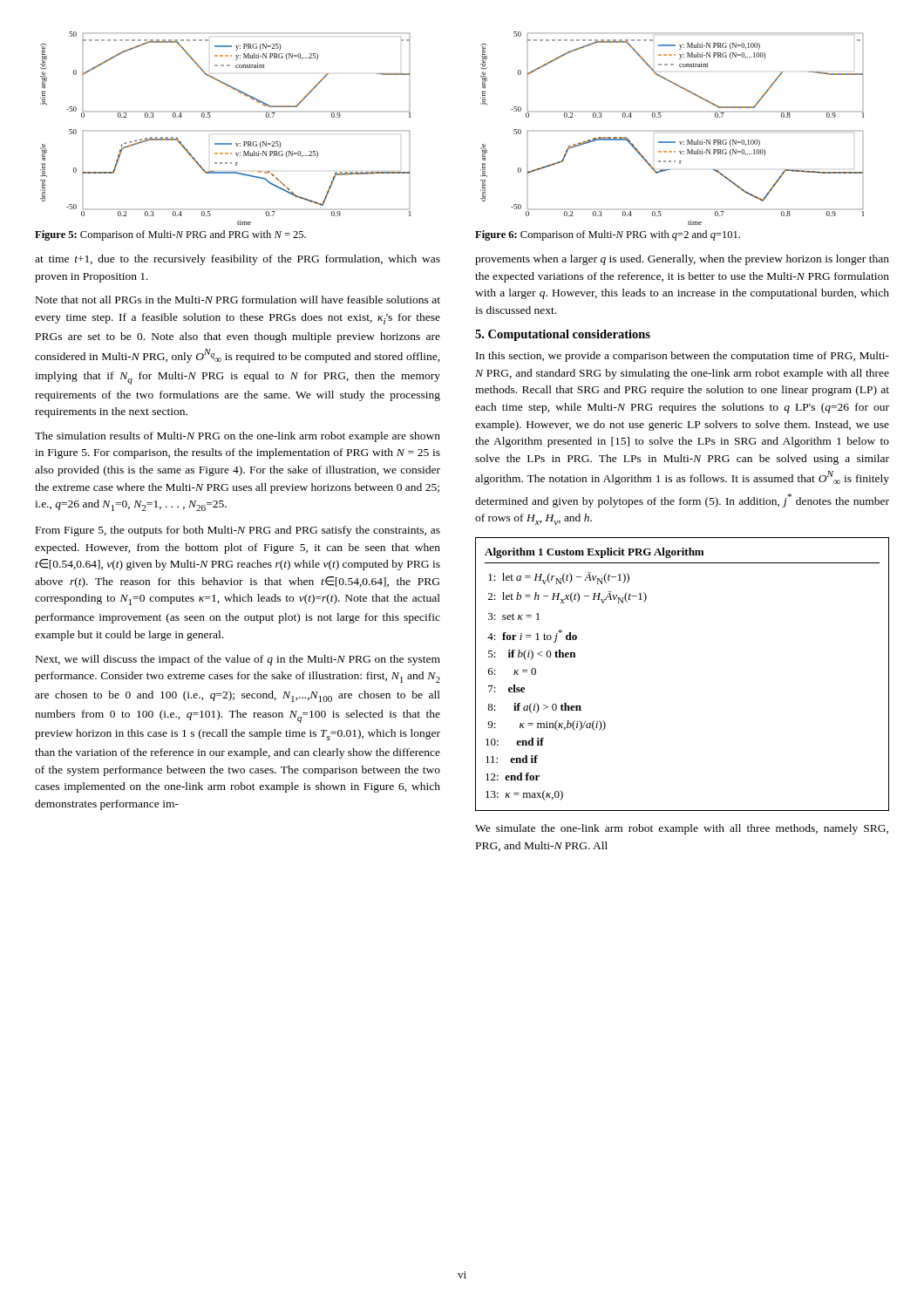Select the table that reads "Algorithm 1 Custom Explicit"

click(682, 674)
